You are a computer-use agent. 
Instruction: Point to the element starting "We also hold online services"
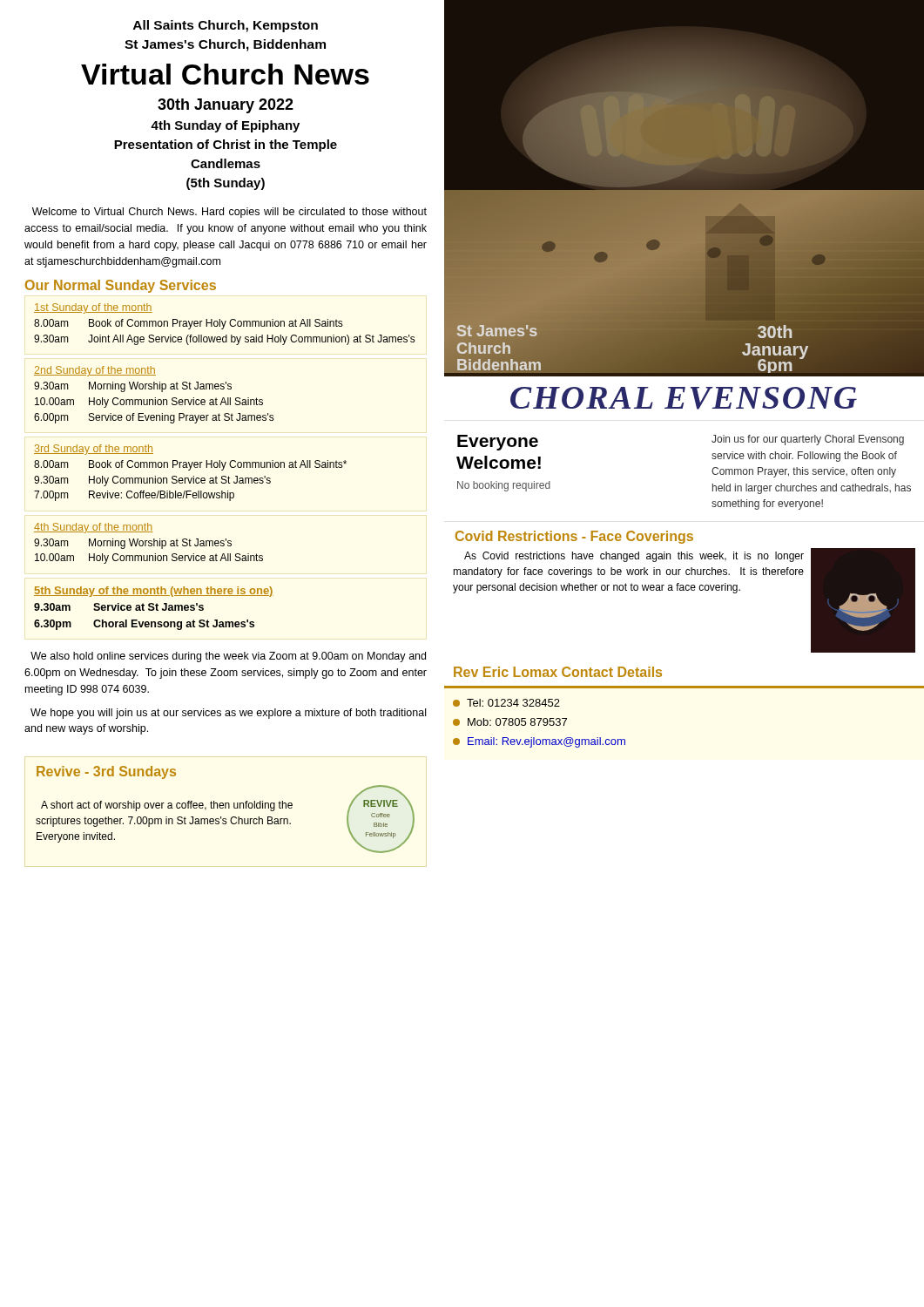coord(226,673)
